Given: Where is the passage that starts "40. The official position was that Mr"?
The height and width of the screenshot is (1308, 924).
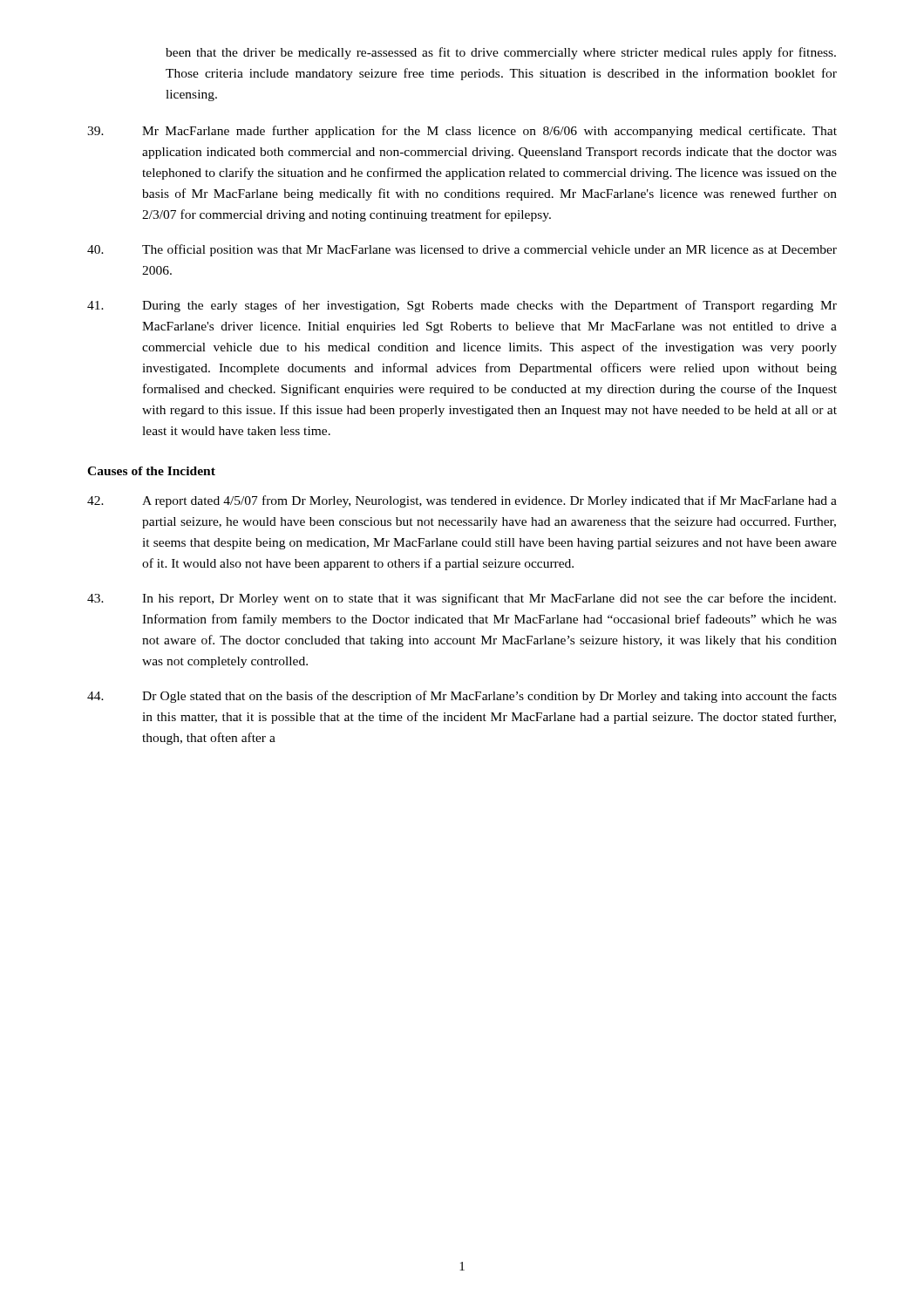Looking at the screenshot, I should pyautogui.click(x=462, y=260).
